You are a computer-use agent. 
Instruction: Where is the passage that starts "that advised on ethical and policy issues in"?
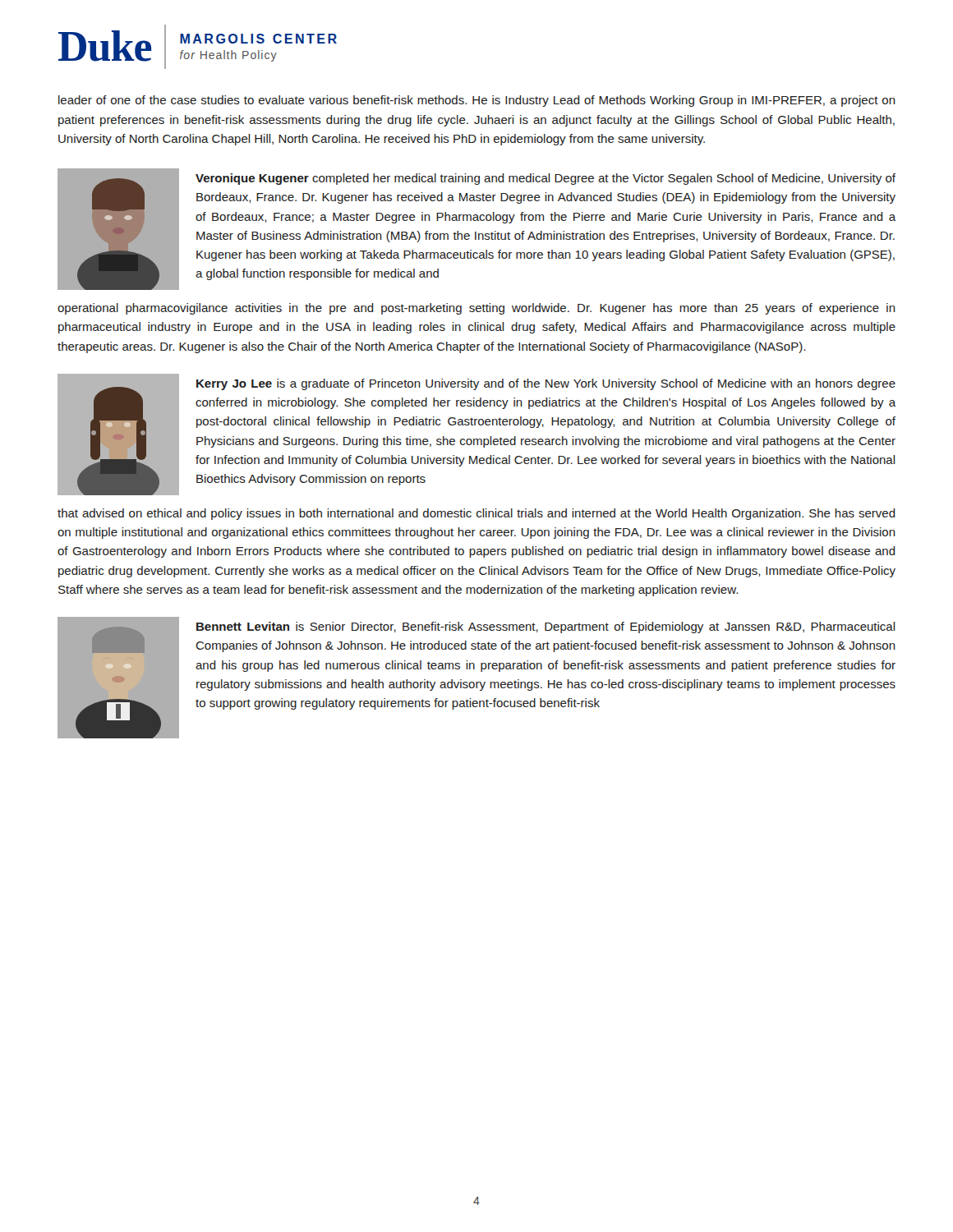(476, 551)
